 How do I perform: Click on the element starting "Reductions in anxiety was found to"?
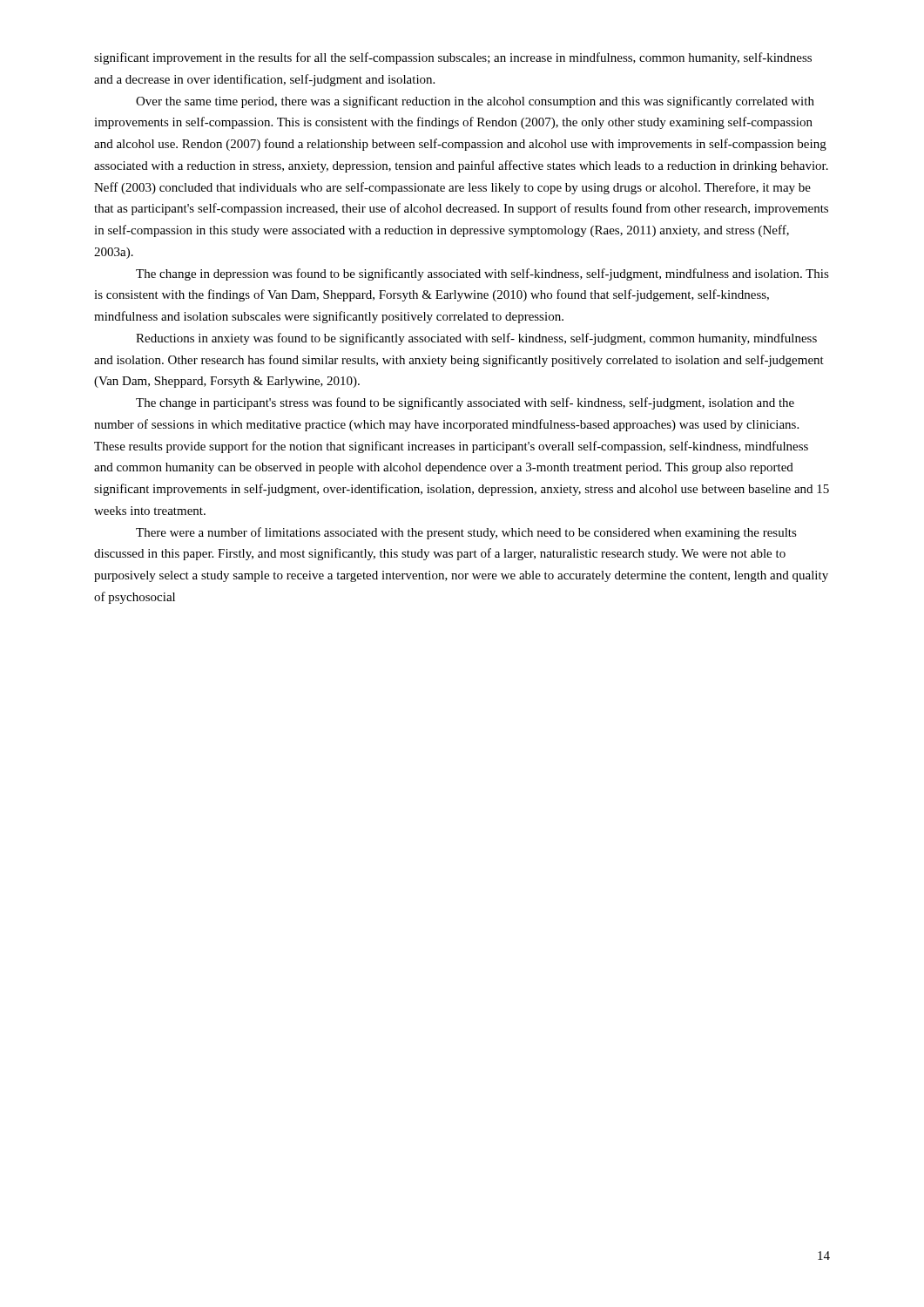(x=462, y=360)
